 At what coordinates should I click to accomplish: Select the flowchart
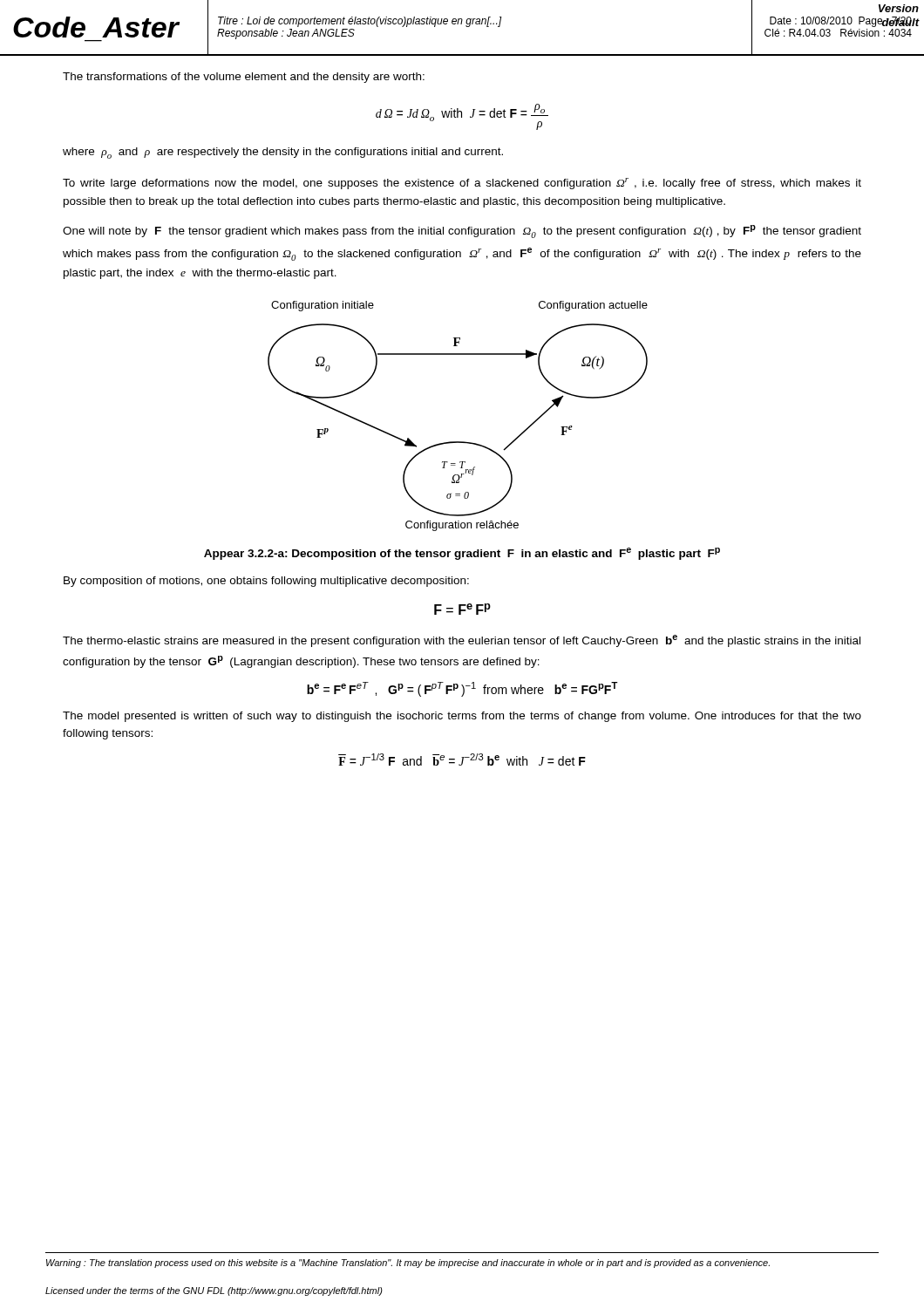tap(462, 415)
